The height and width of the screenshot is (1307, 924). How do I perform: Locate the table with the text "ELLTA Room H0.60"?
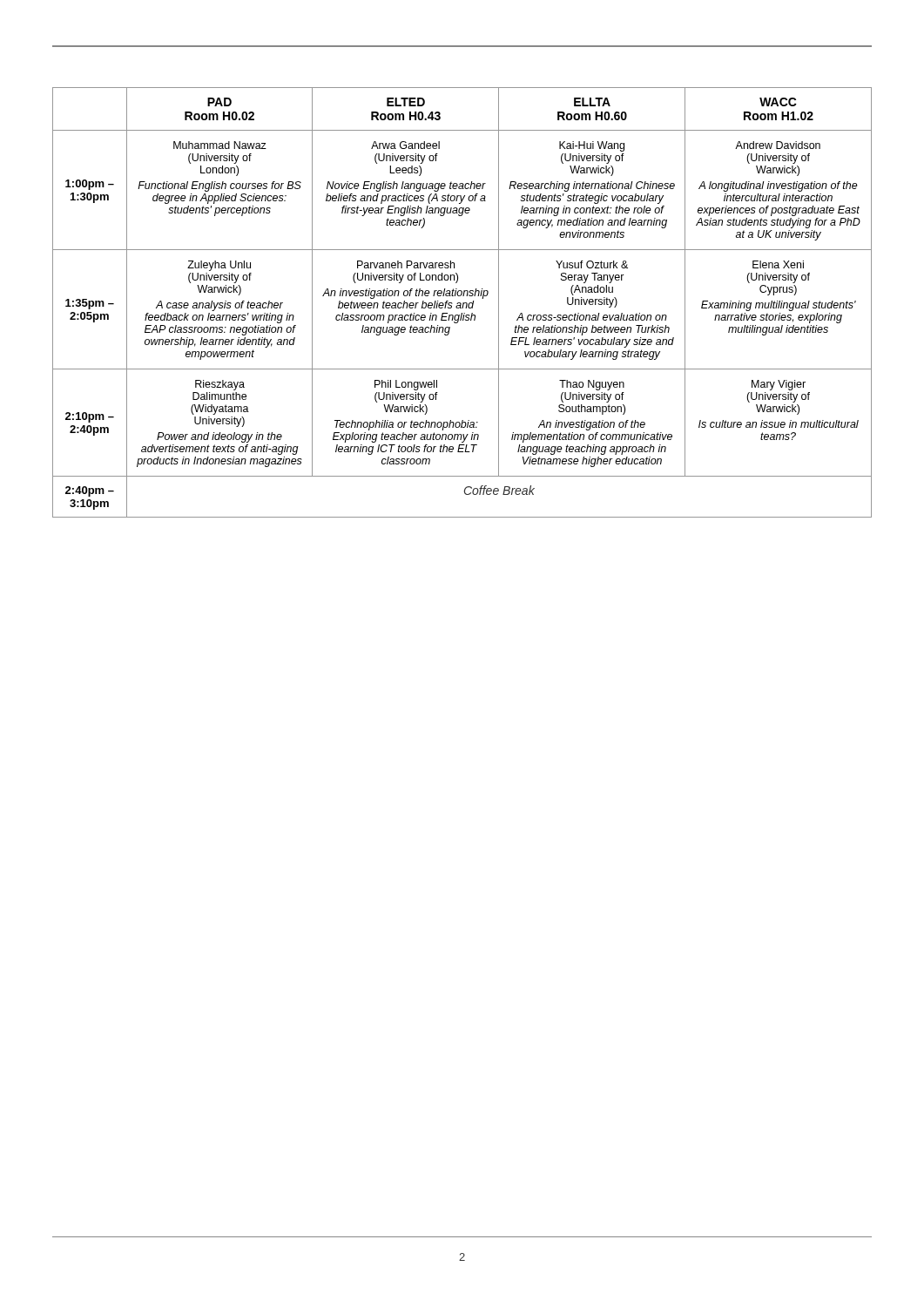pos(462,302)
